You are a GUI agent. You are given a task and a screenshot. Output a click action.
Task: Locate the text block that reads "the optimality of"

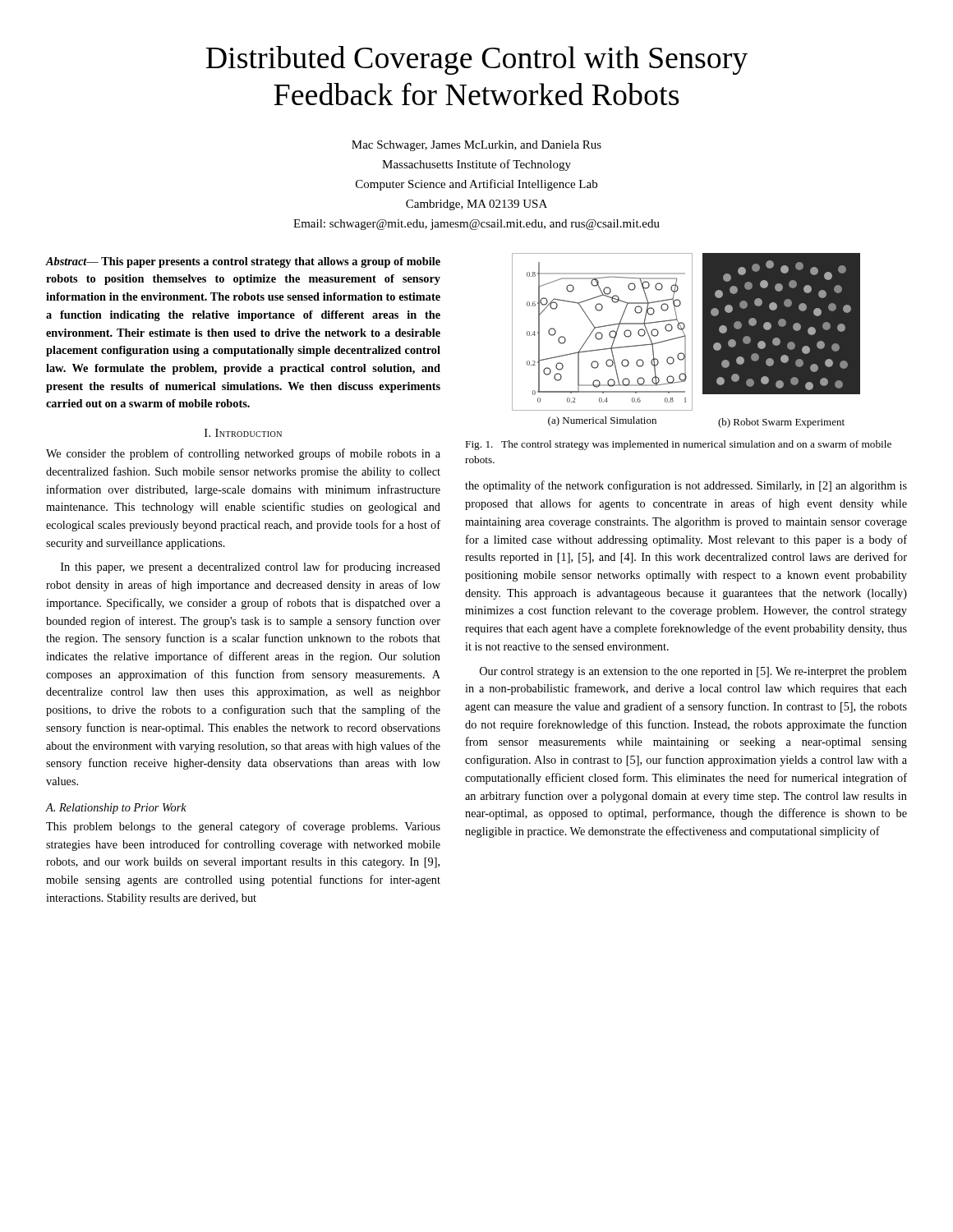(x=686, y=659)
